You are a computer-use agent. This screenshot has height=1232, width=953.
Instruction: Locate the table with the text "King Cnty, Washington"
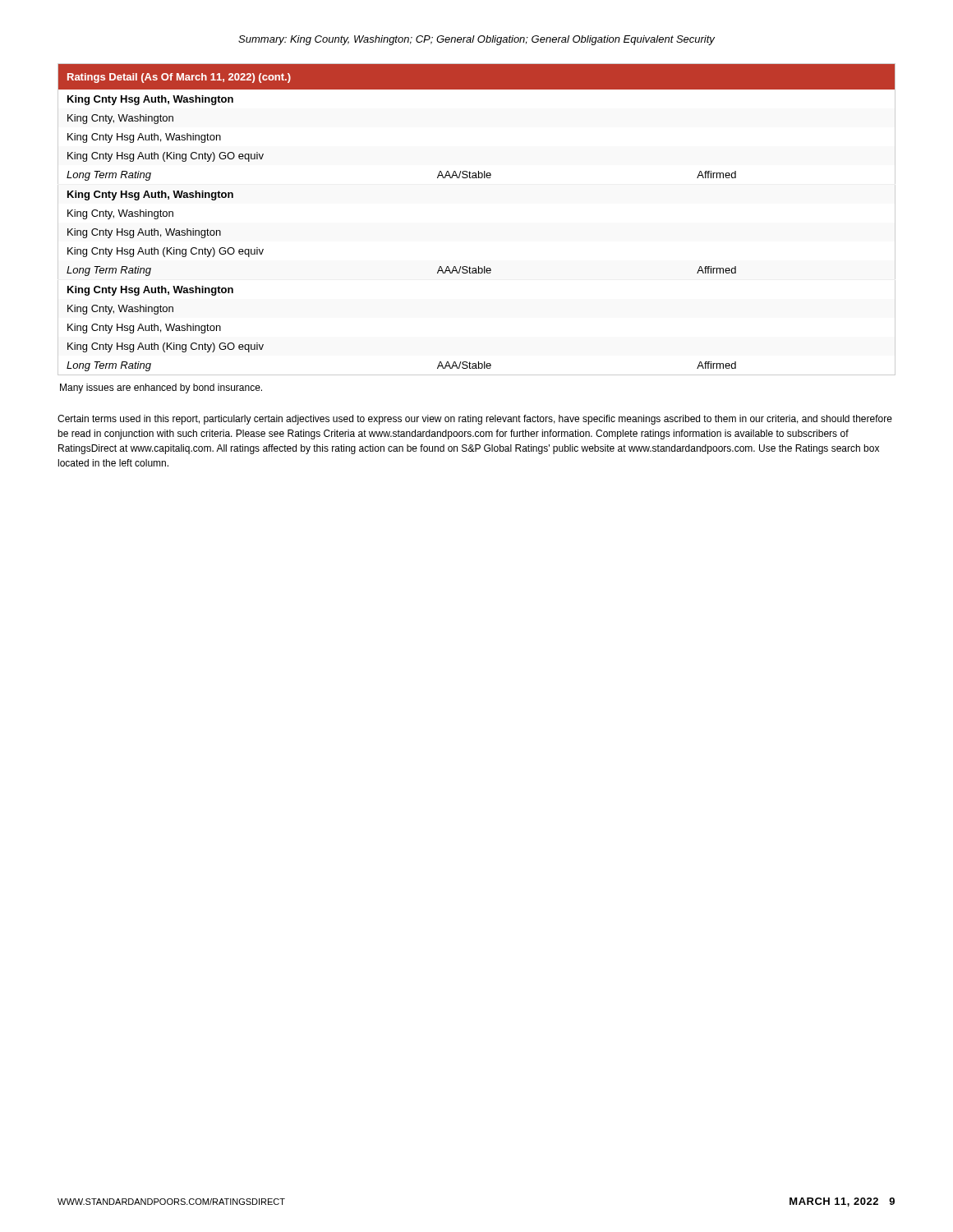476,219
